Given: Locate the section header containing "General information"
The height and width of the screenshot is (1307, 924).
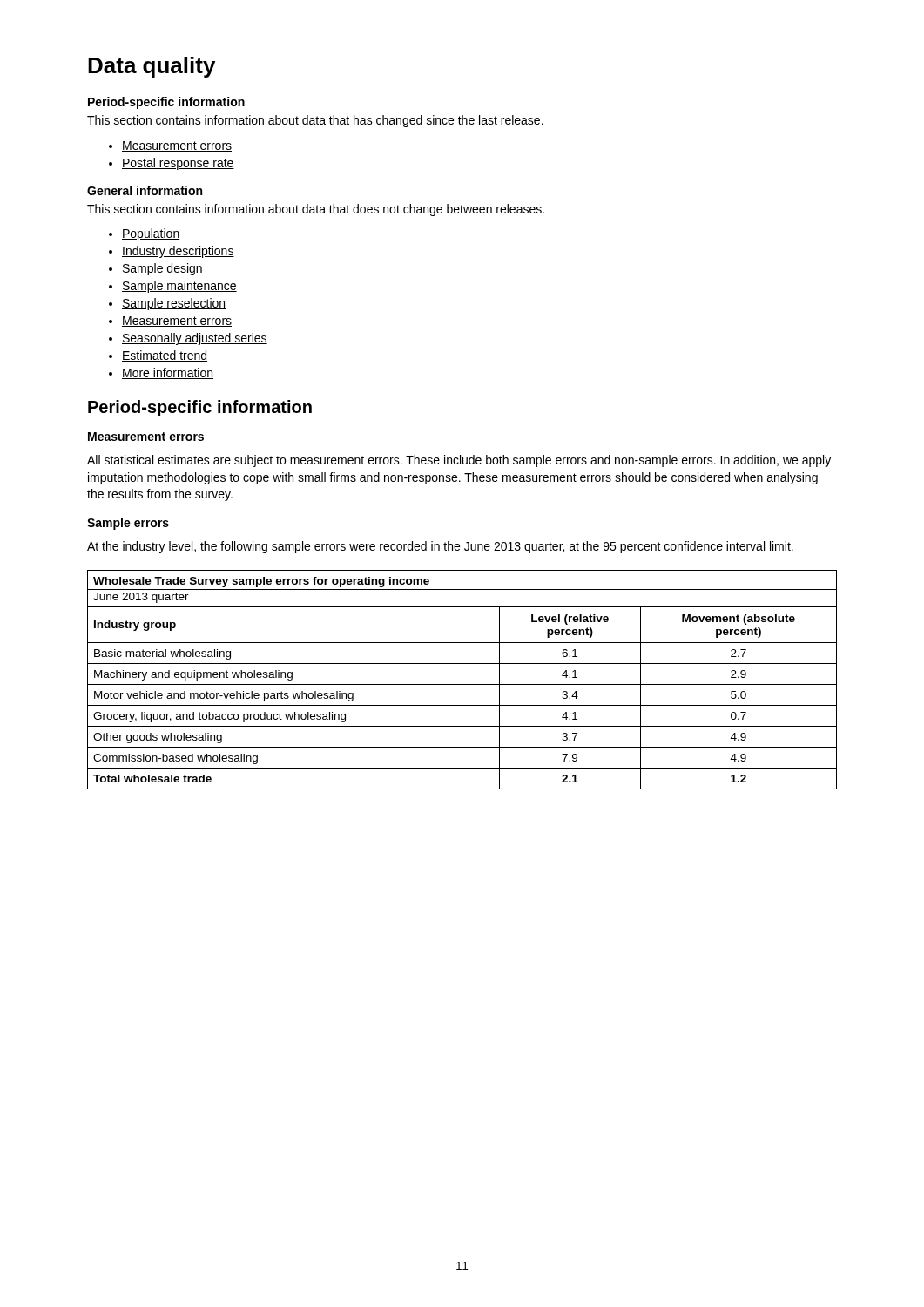Looking at the screenshot, I should 145,190.
